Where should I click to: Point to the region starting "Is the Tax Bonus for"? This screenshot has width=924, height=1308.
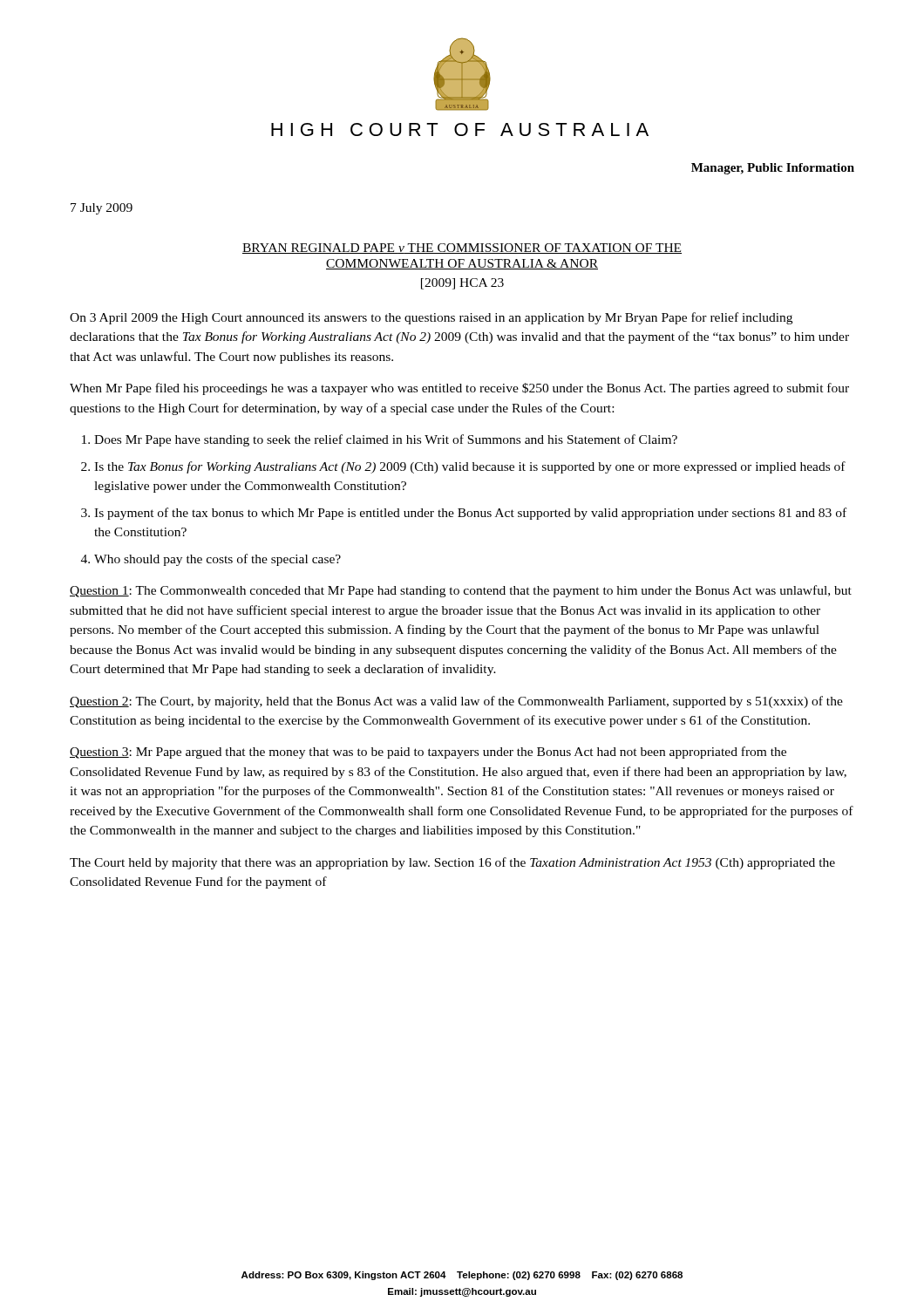[x=470, y=476]
